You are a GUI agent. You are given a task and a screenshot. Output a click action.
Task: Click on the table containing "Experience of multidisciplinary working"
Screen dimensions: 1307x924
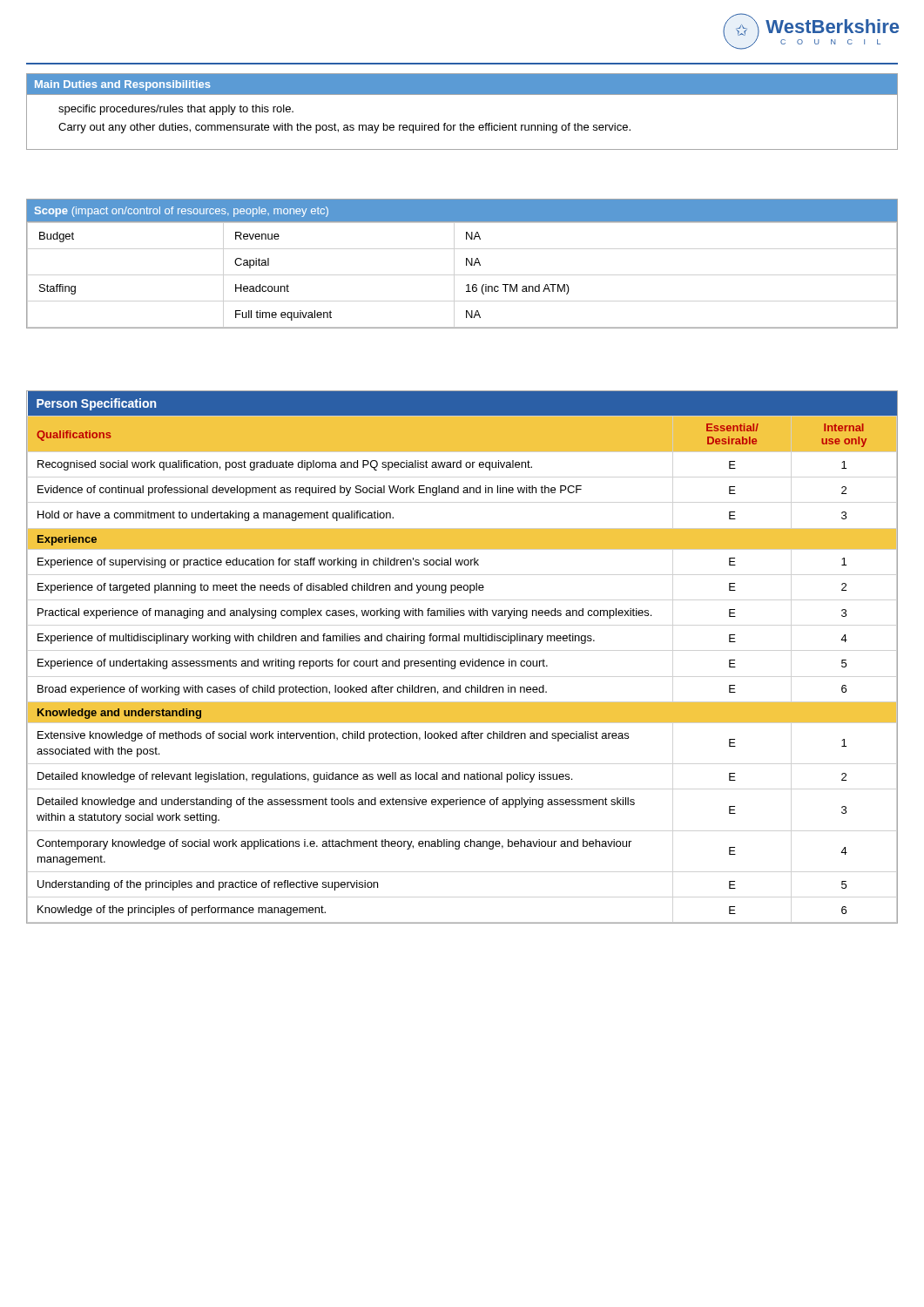click(x=462, y=657)
